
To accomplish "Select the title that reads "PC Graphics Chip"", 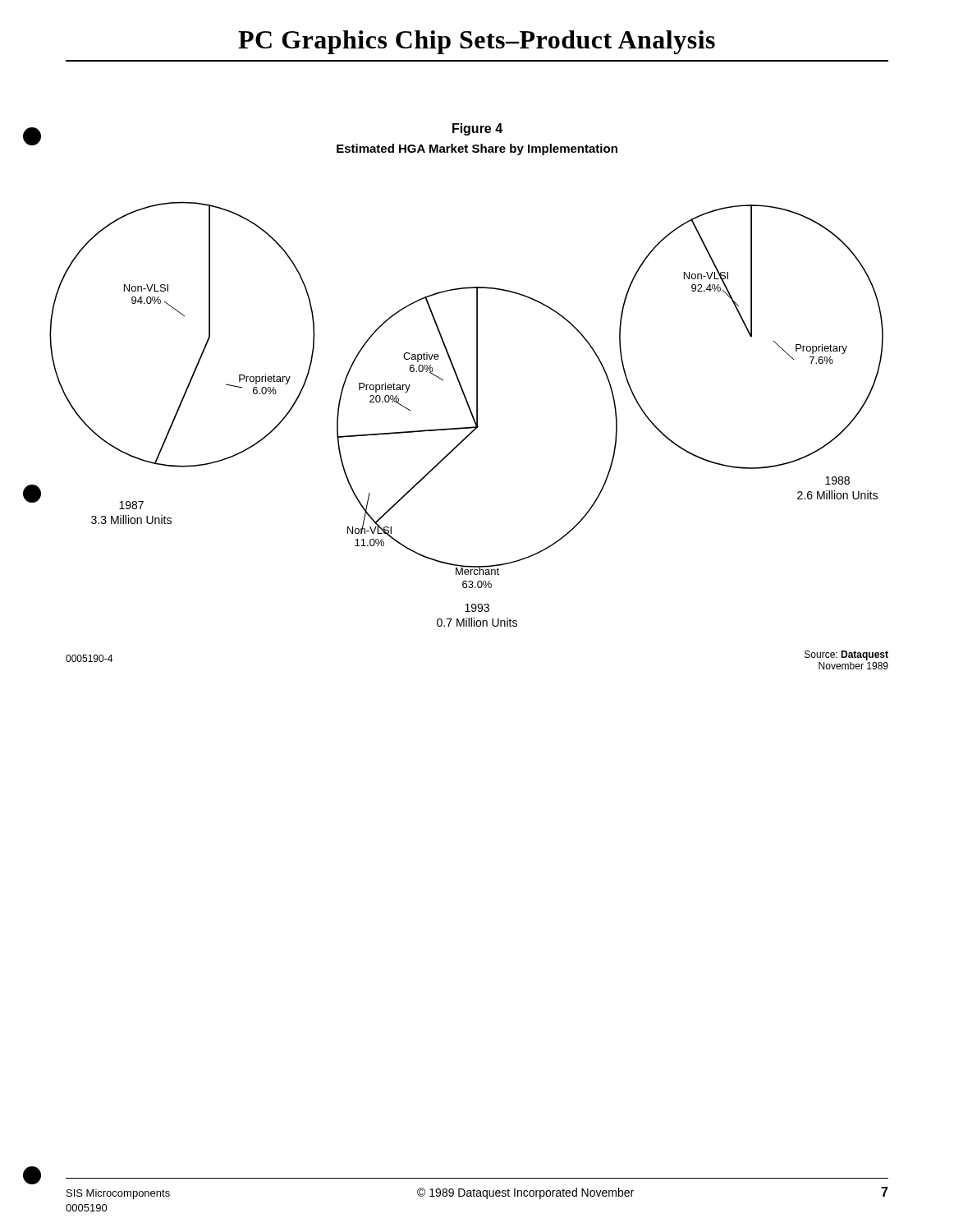I will click(477, 39).
